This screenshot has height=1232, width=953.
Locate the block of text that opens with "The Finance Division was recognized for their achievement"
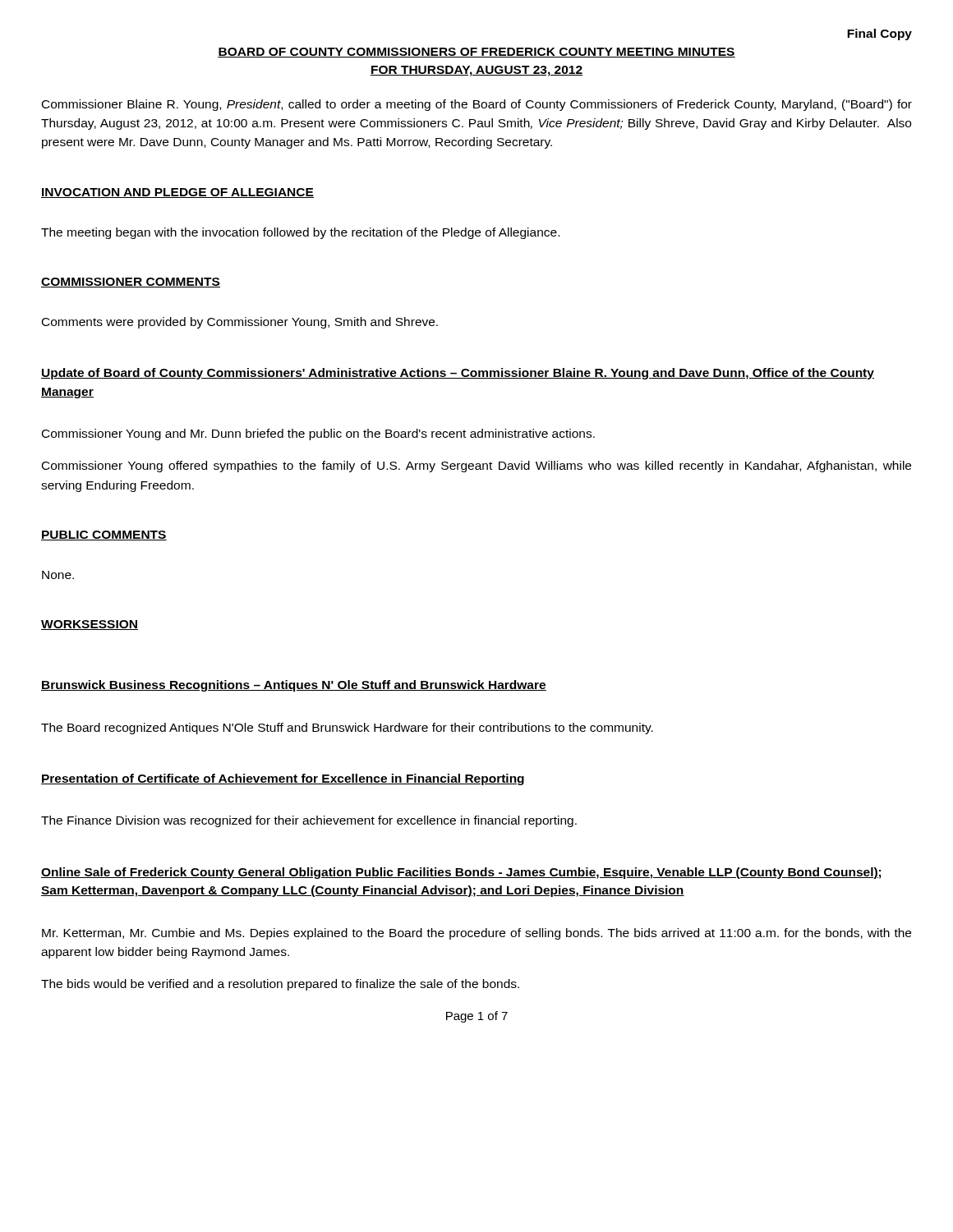(x=309, y=820)
